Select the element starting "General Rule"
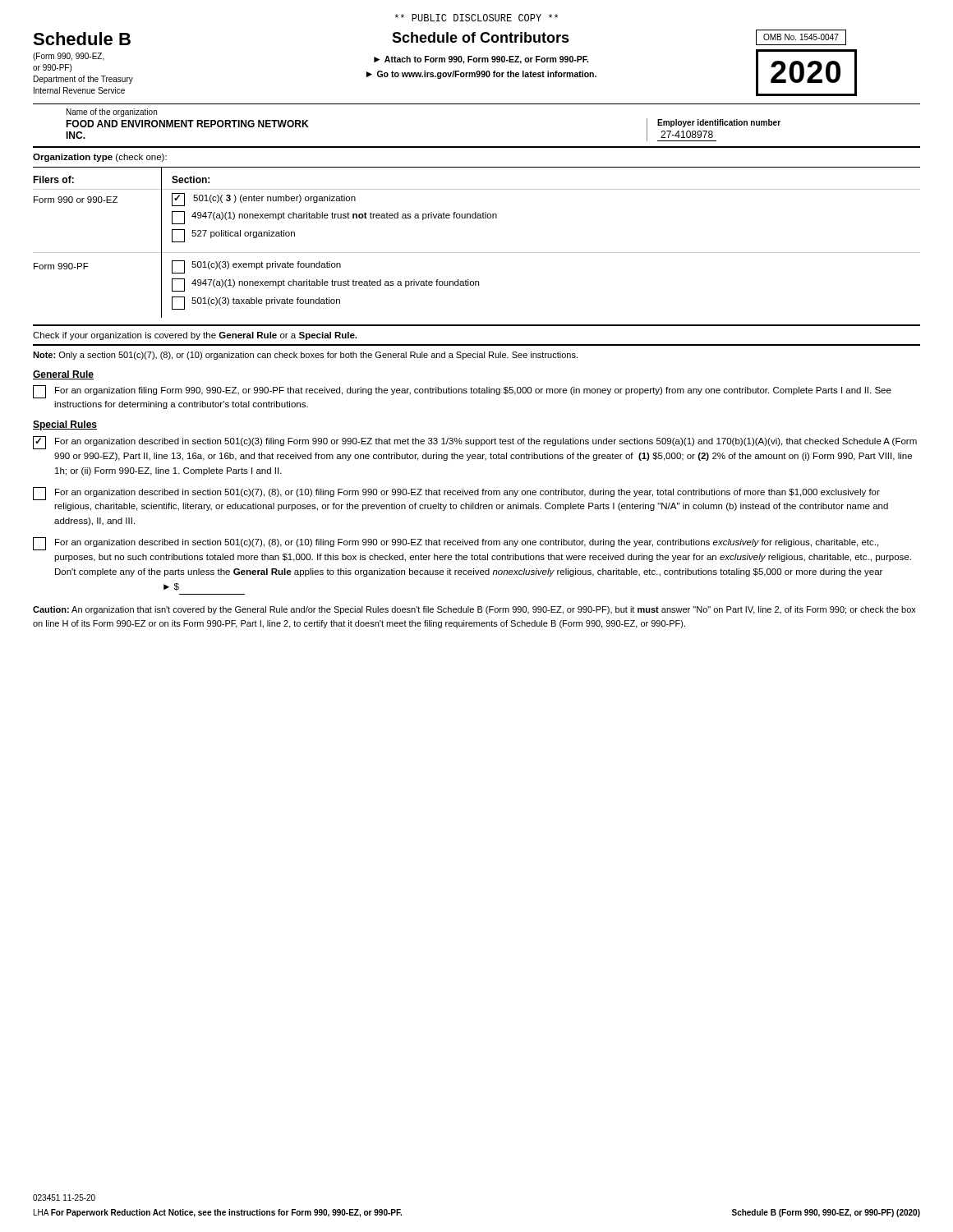Image resolution: width=953 pixels, height=1232 pixels. [x=63, y=374]
